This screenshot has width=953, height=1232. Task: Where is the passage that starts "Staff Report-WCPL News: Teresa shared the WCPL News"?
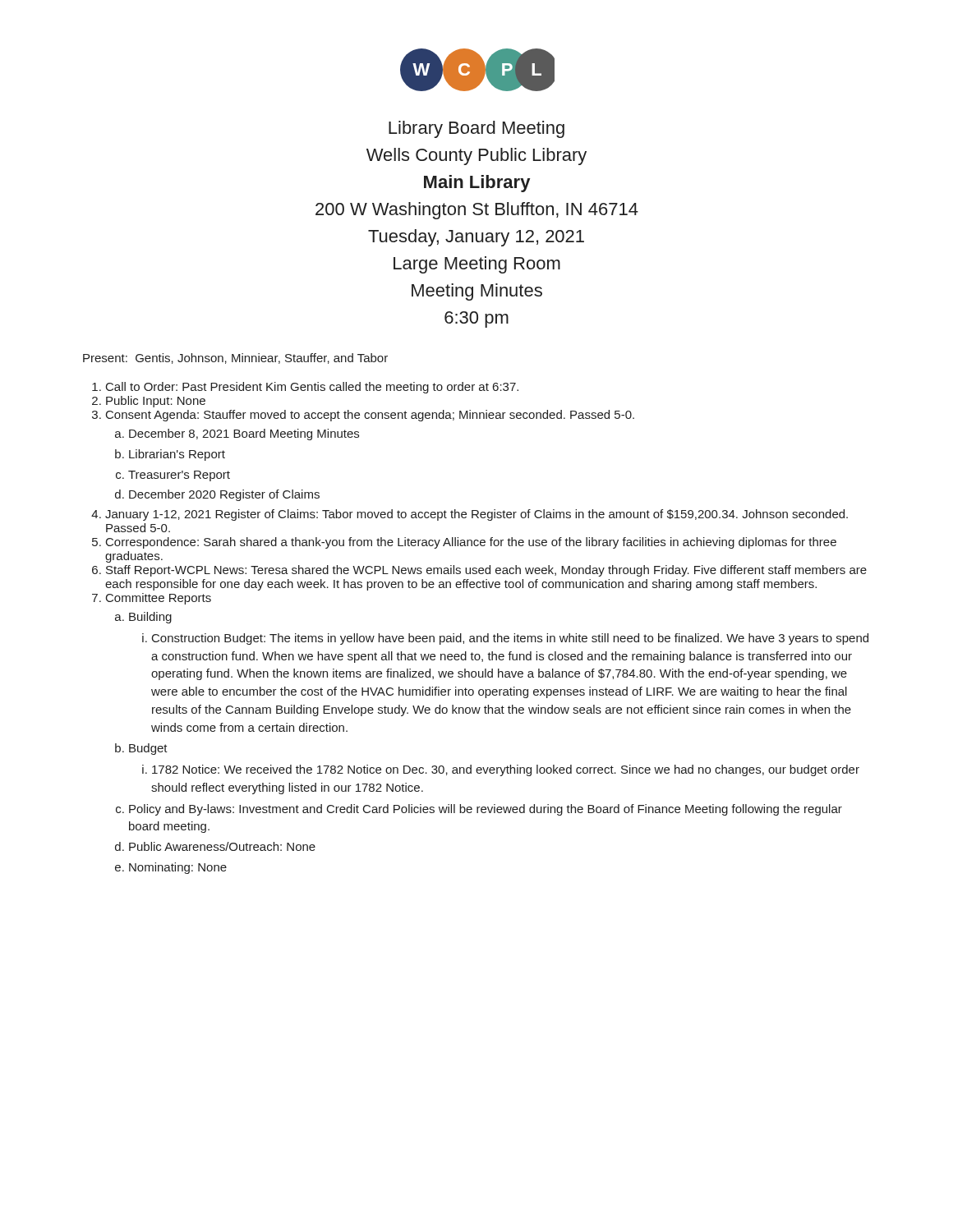[x=488, y=577]
